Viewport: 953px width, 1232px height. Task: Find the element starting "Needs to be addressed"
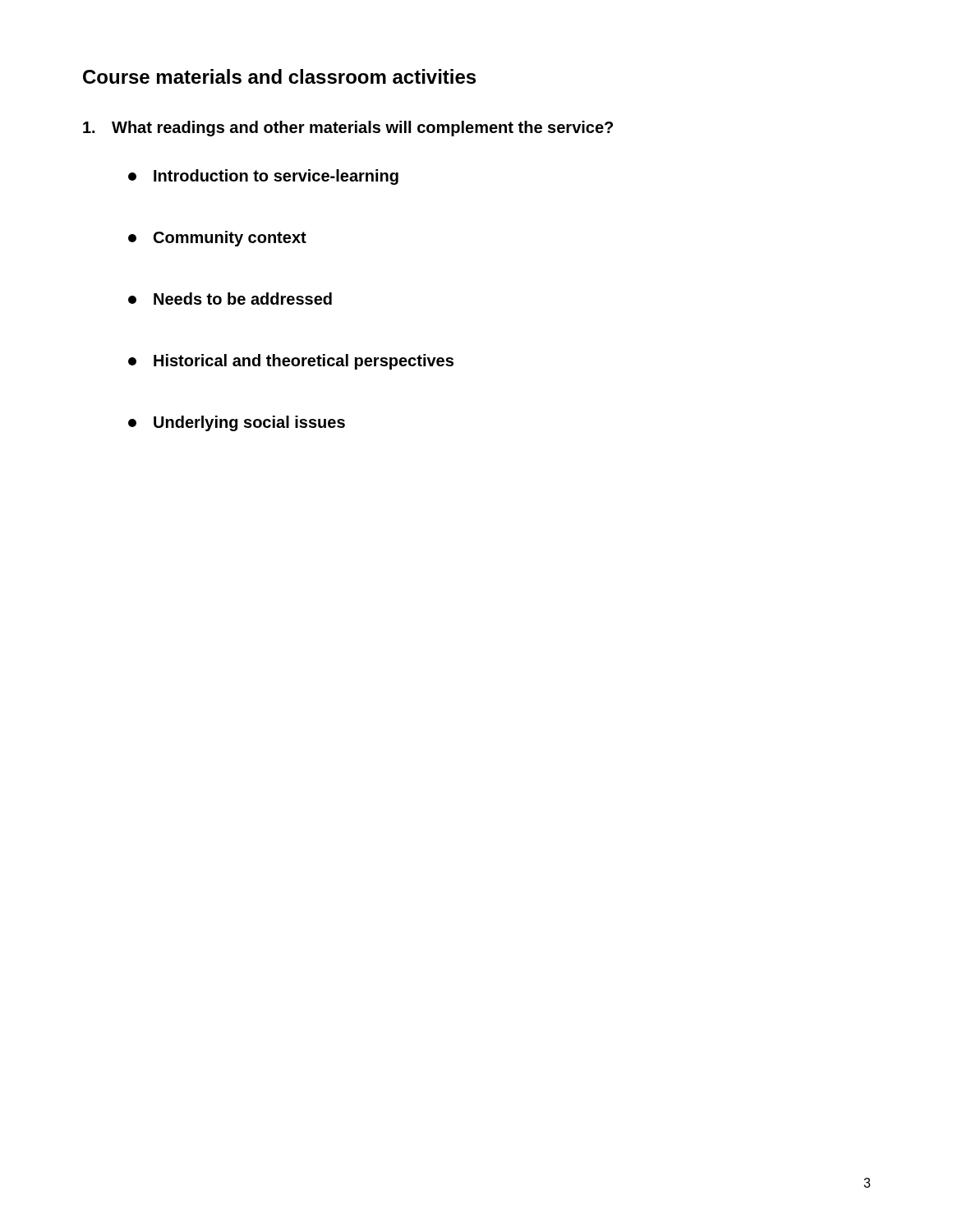click(230, 299)
